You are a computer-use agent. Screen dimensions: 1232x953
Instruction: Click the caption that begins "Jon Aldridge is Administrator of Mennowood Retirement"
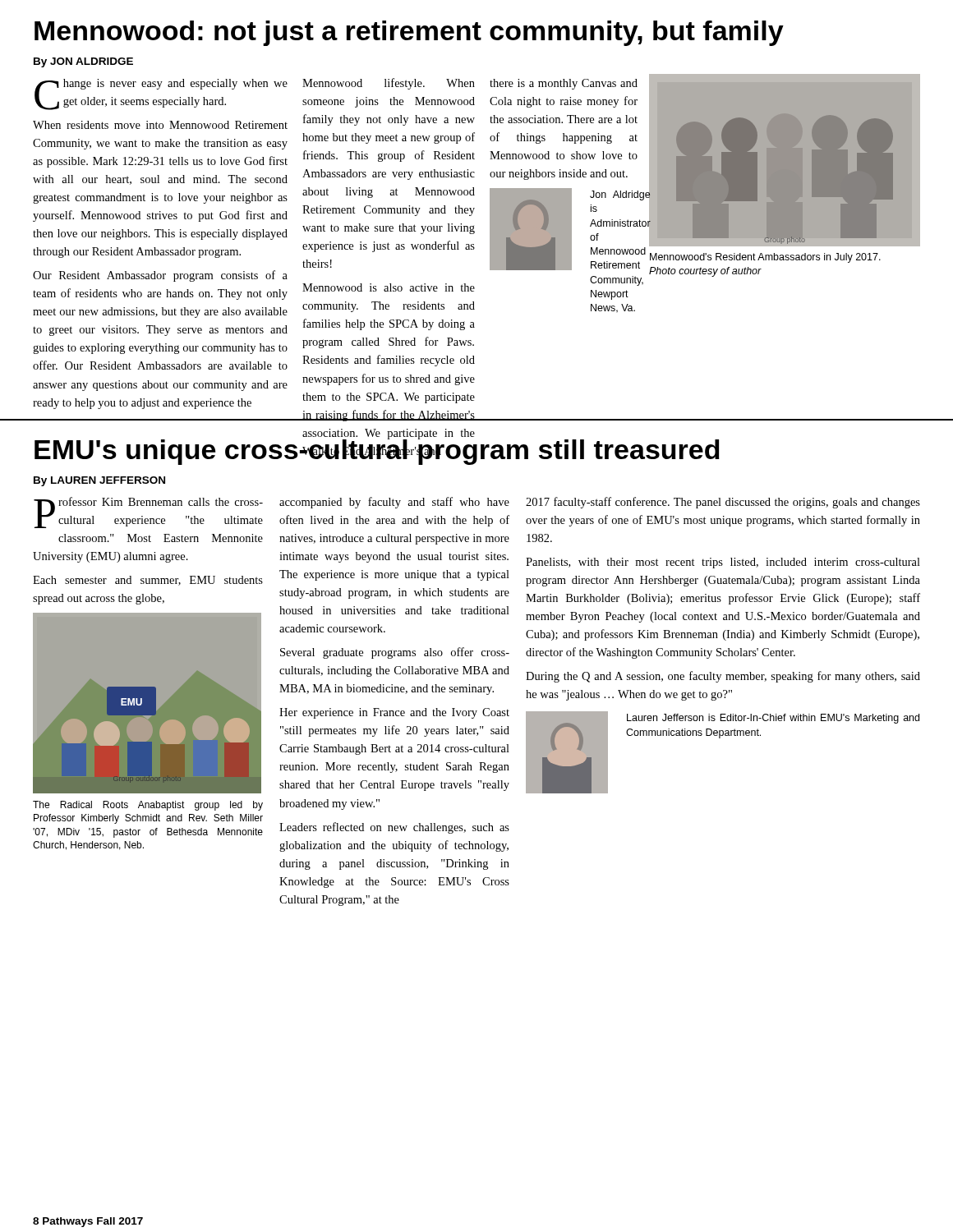click(620, 252)
